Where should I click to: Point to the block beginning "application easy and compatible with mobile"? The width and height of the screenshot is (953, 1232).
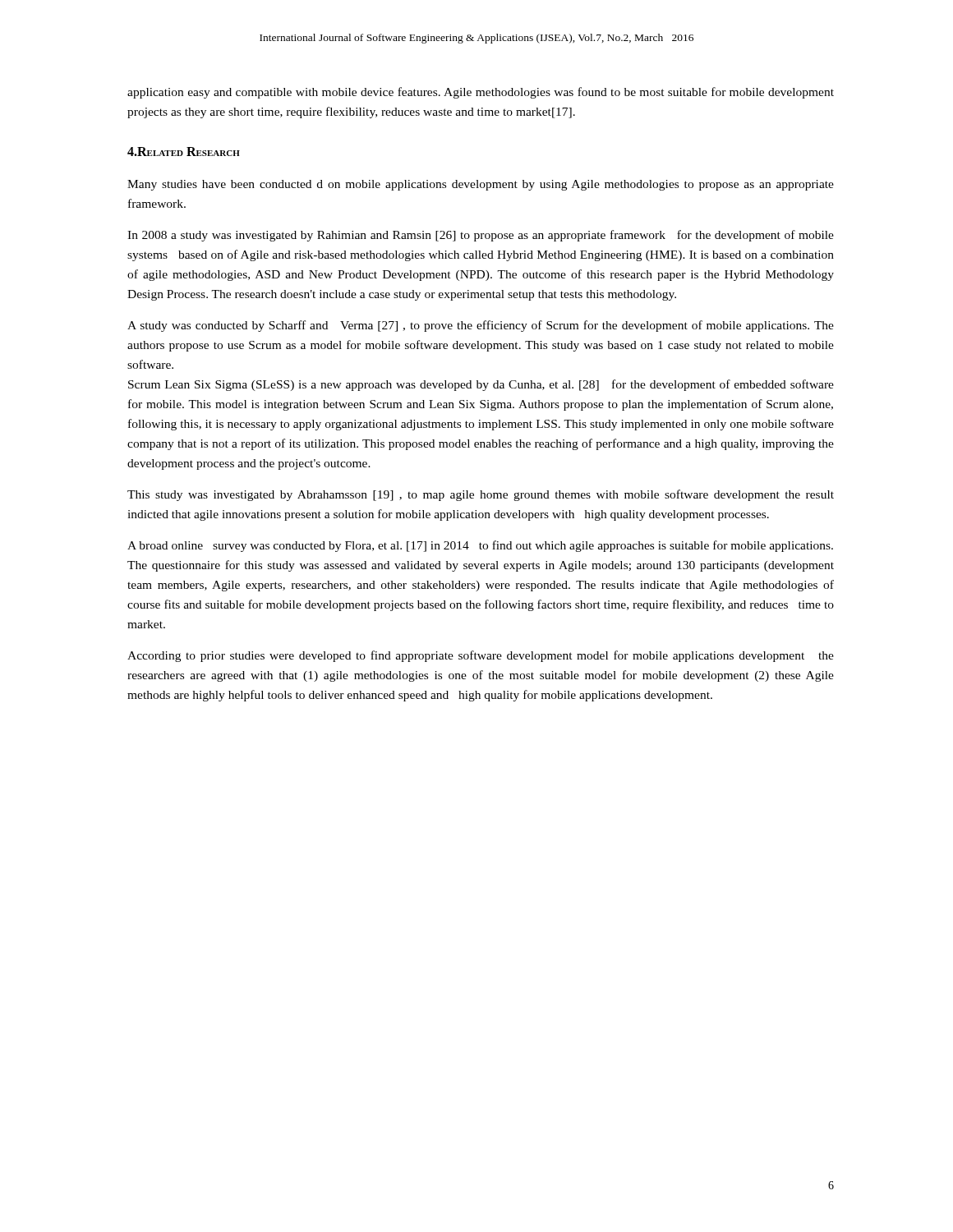(x=481, y=101)
